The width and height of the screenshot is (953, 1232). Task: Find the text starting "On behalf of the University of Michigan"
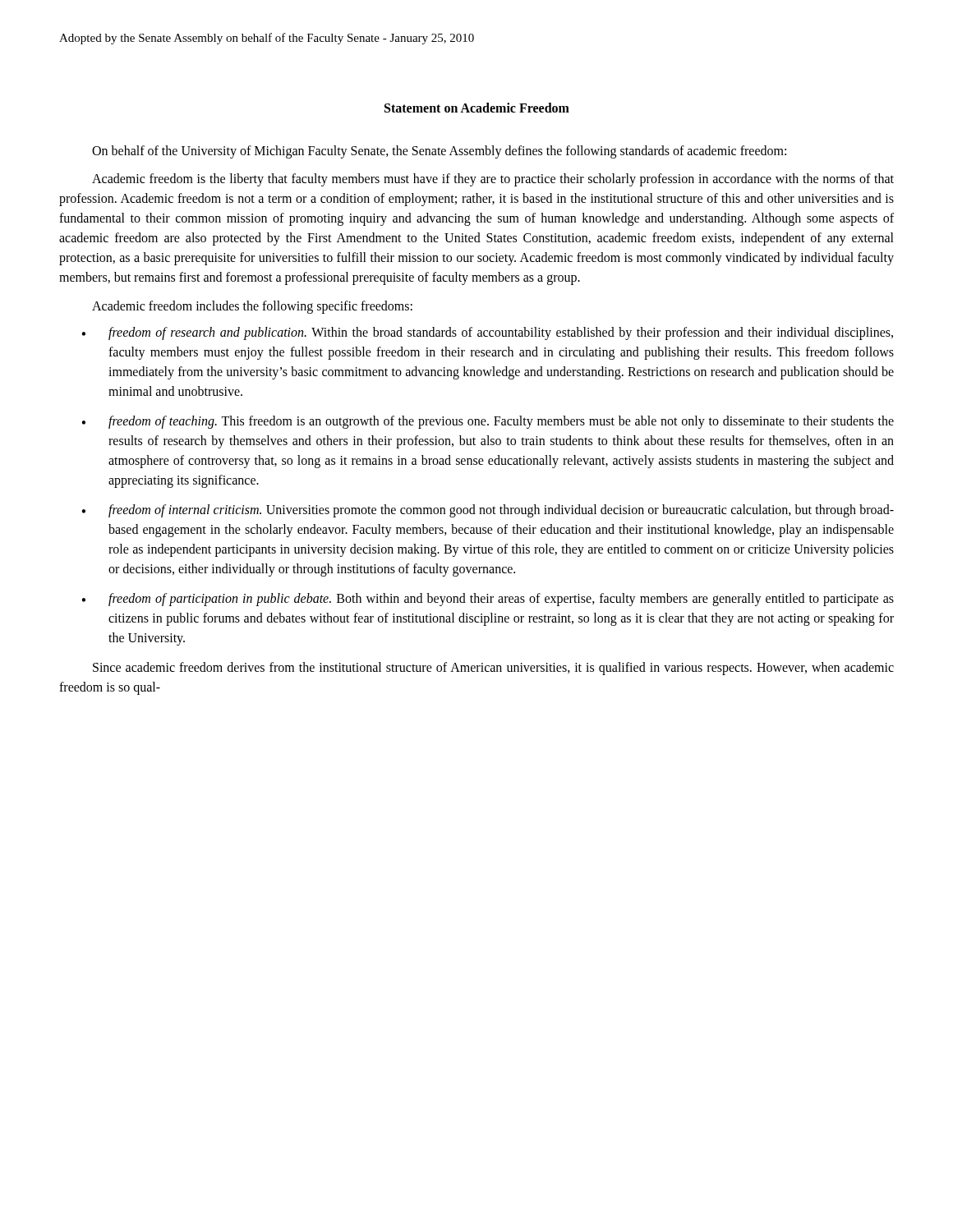[440, 151]
